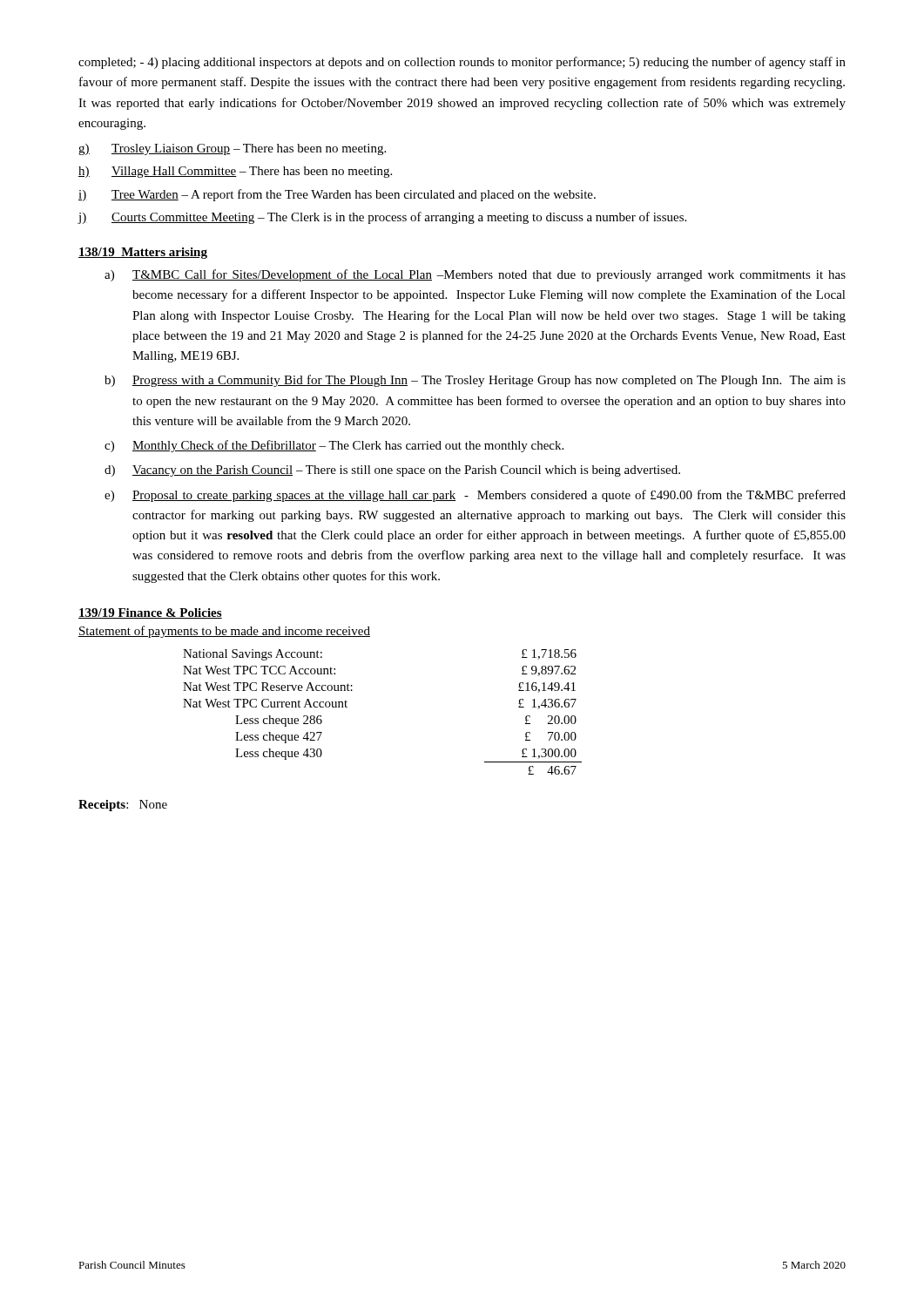Viewport: 924px width, 1307px height.
Task: Point to the text block starting "c) Monthly Check of the Defibrillator –"
Action: click(x=475, y=446)
